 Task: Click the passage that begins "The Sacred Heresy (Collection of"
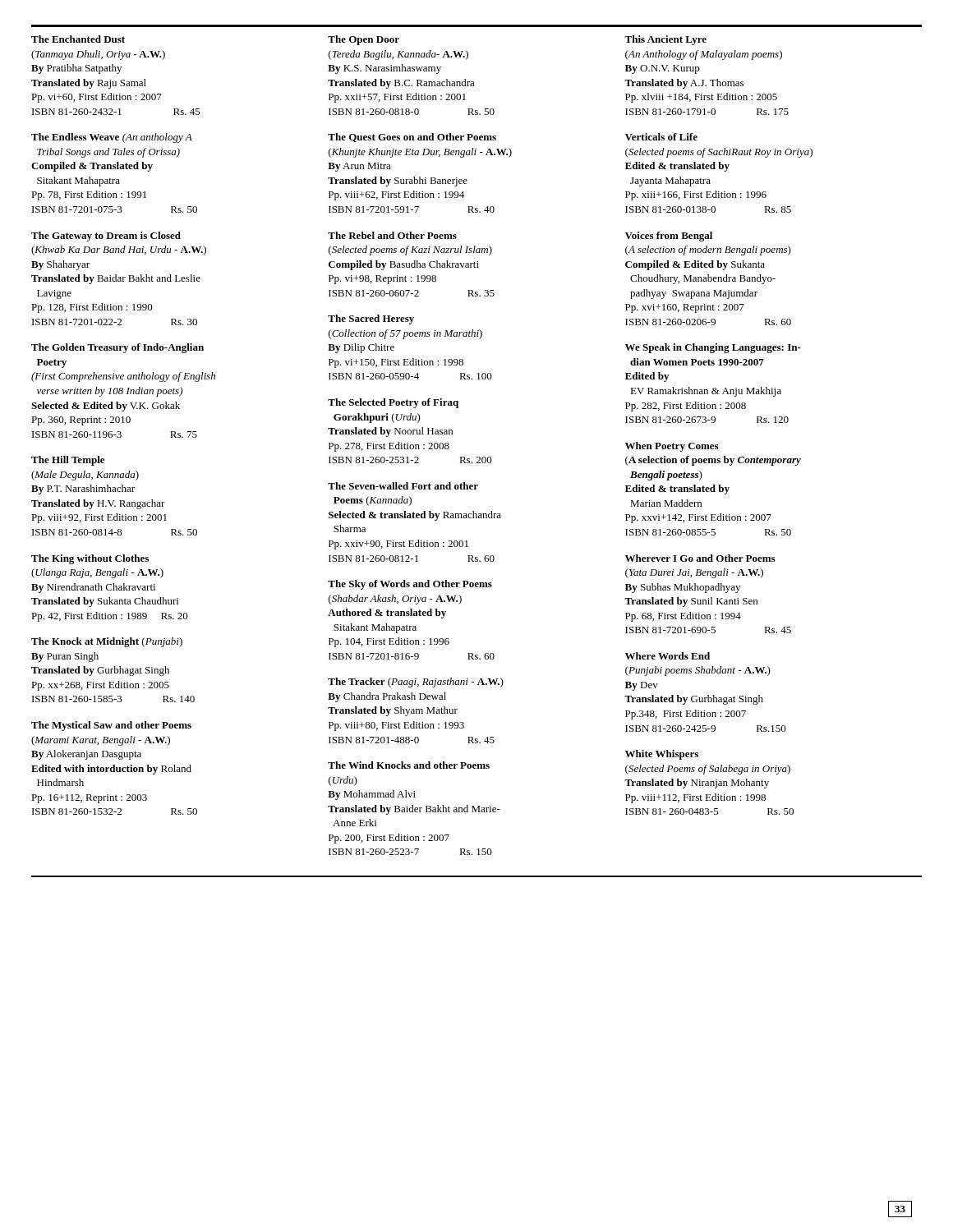point(371,319)
